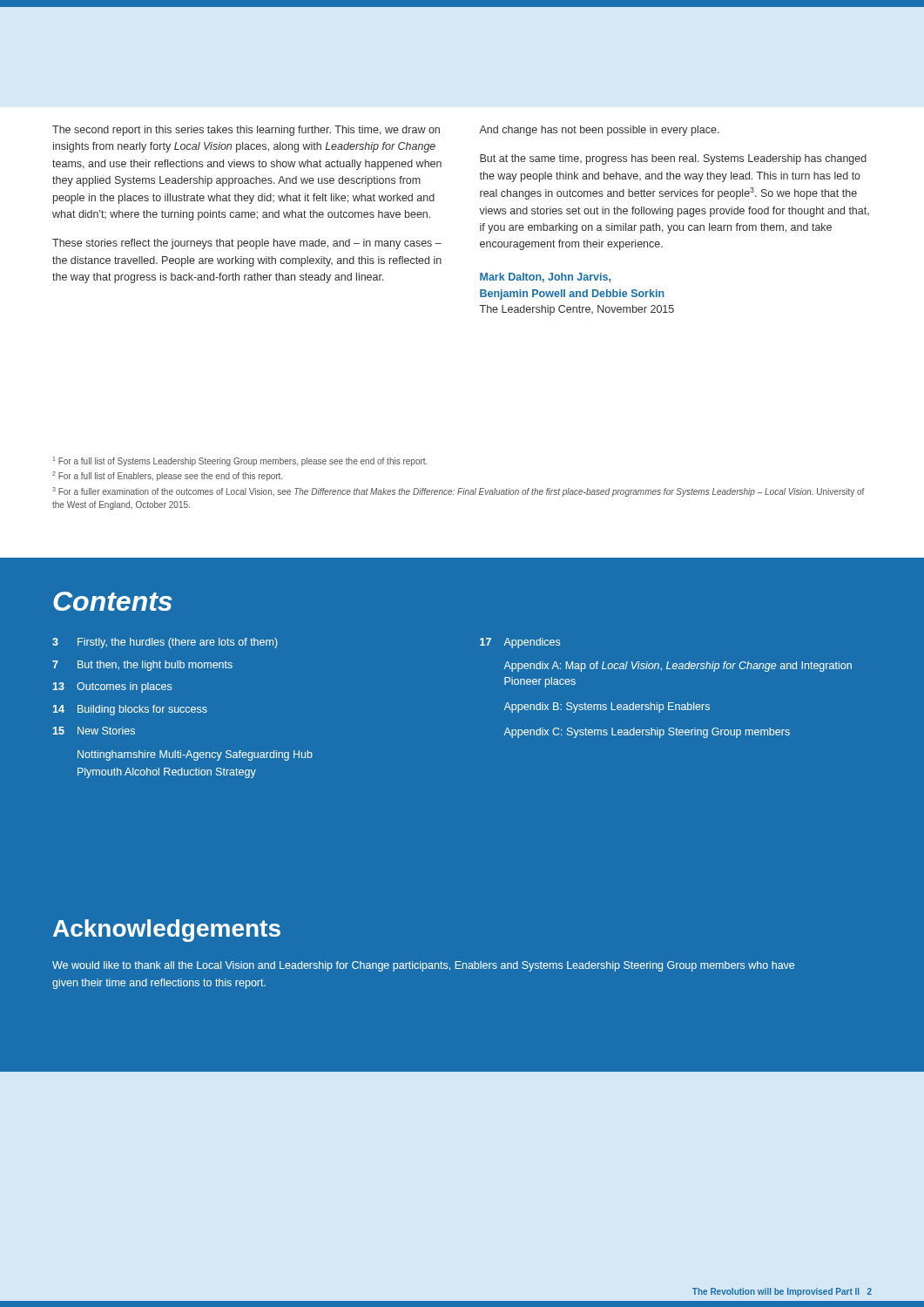Viewport: 924px width, 1307px height.
Task: Locate the footnote that reads "1 For a full list of Systems"
Action: [240, 461]
